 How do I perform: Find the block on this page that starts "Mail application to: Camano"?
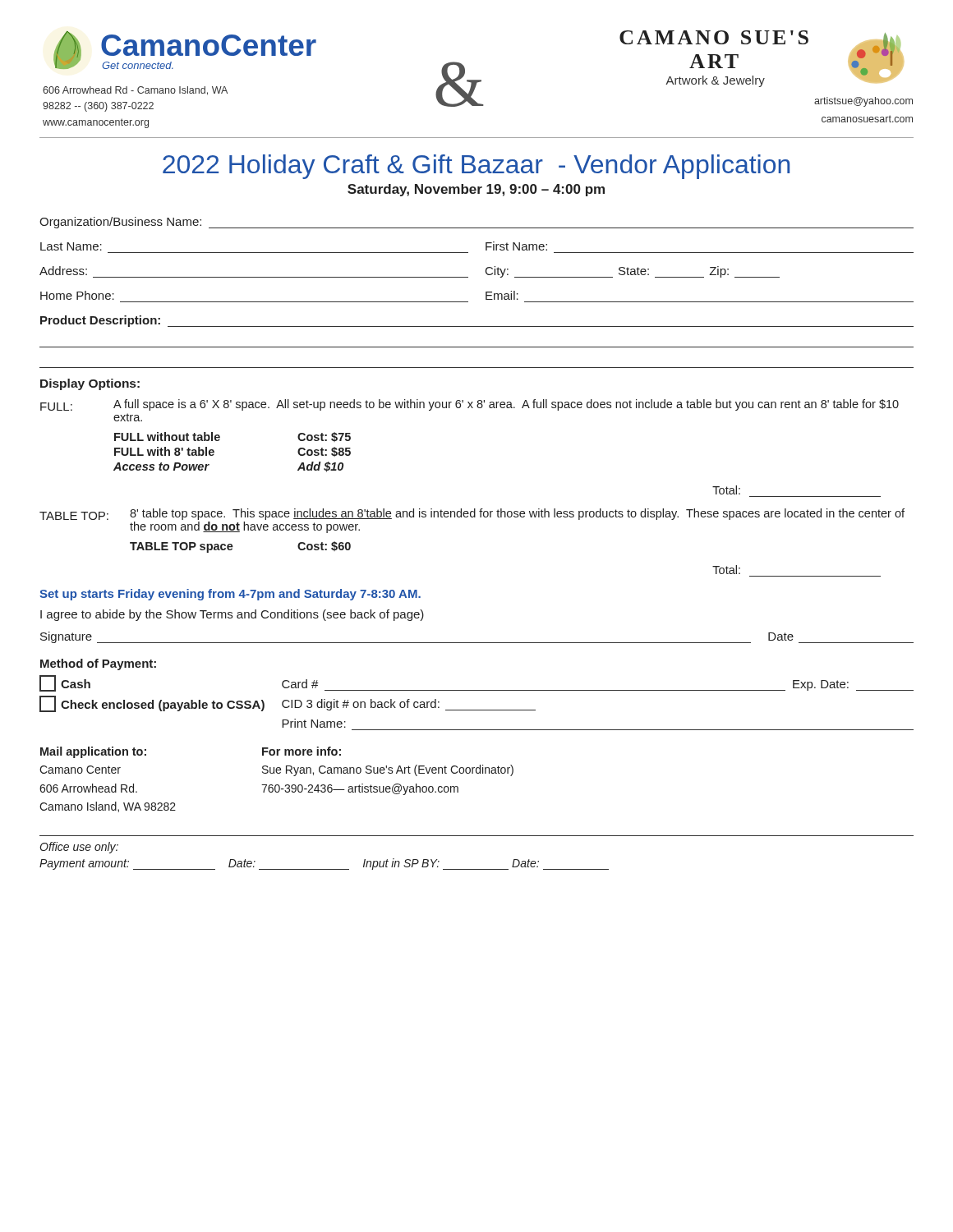[134, 780]
